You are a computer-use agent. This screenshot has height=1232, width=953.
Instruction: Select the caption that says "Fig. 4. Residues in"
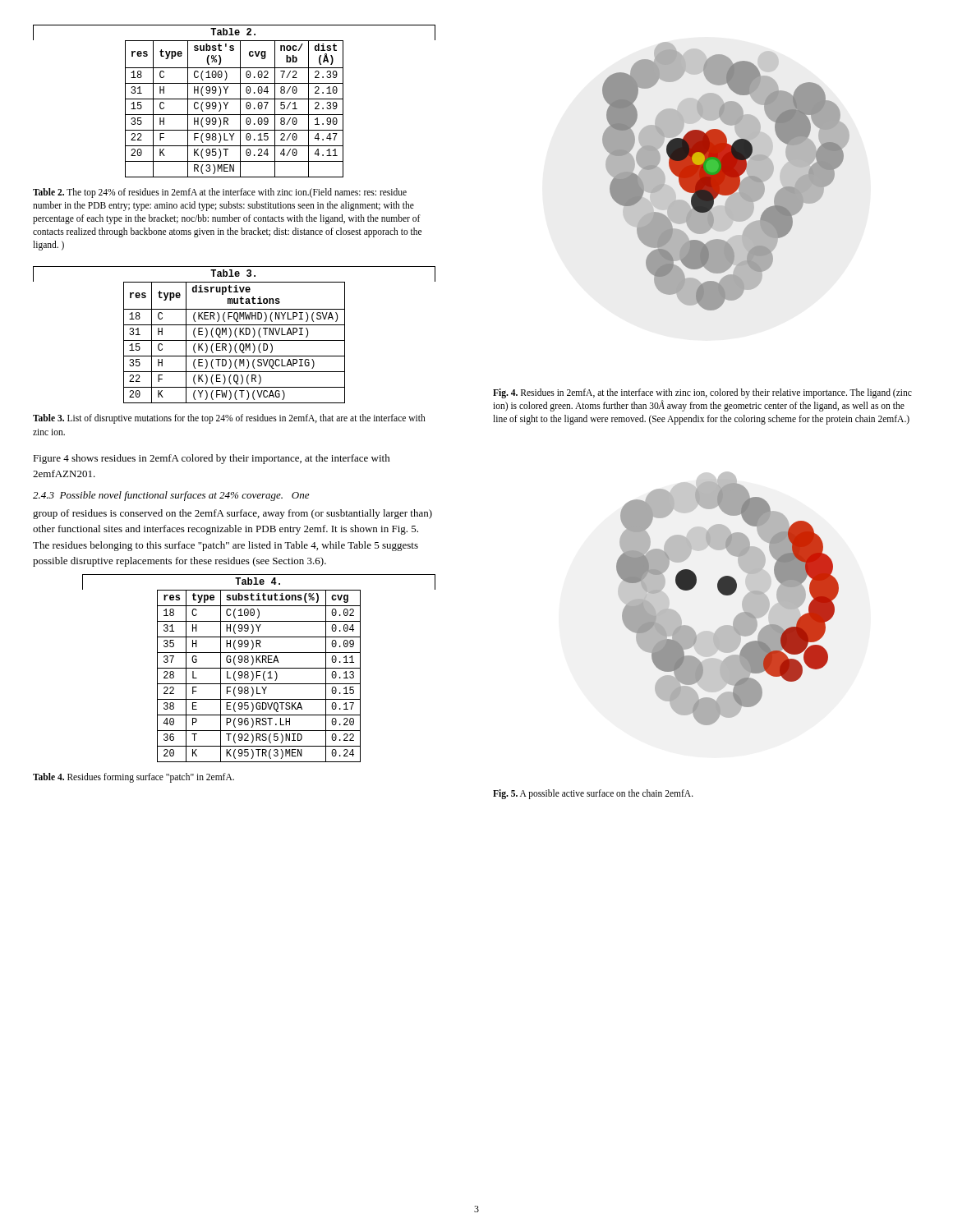(x=702, y=406)
